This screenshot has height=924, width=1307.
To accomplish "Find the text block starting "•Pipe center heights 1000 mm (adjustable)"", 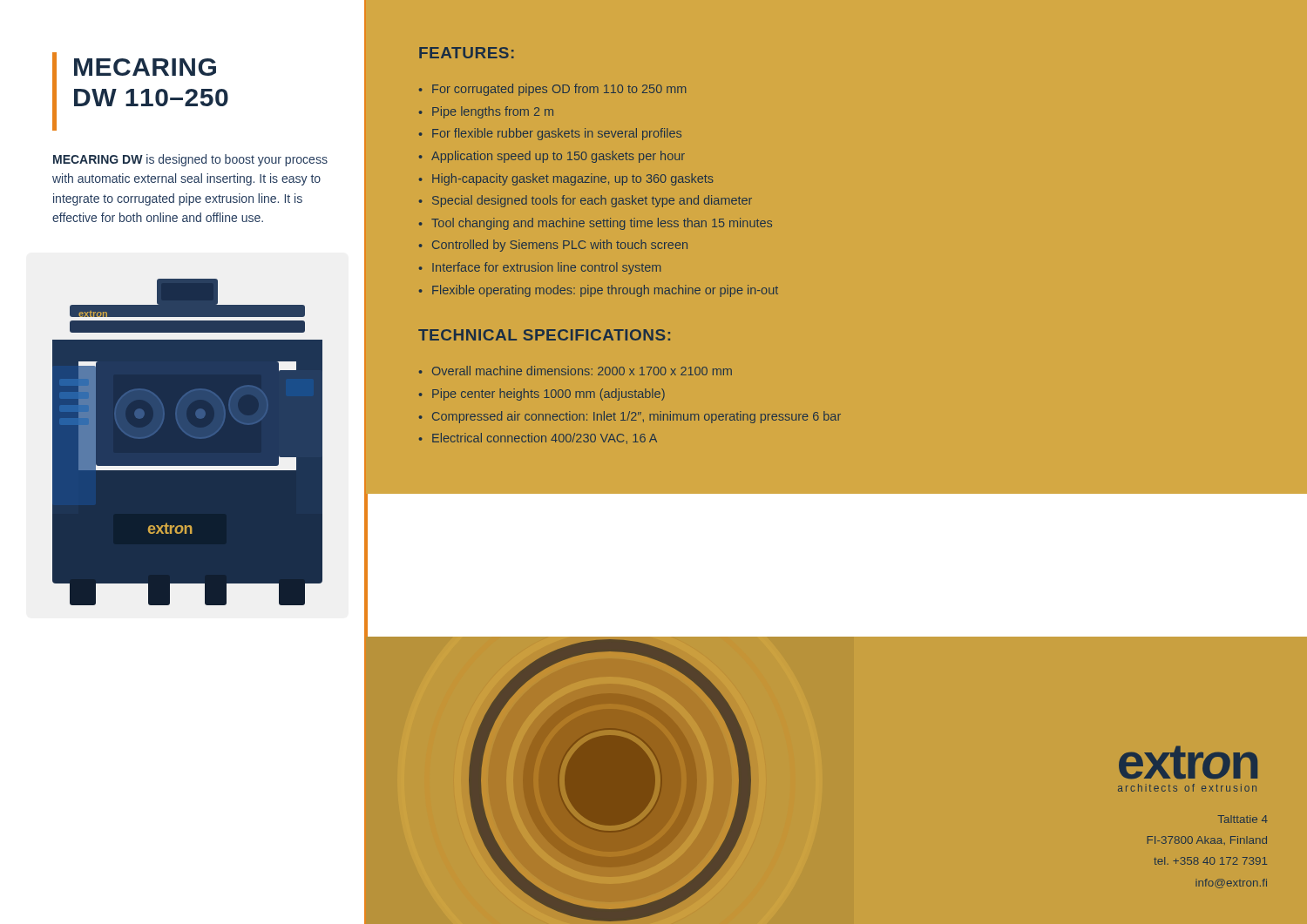I will pyautogui.click(x=542, y=394).
